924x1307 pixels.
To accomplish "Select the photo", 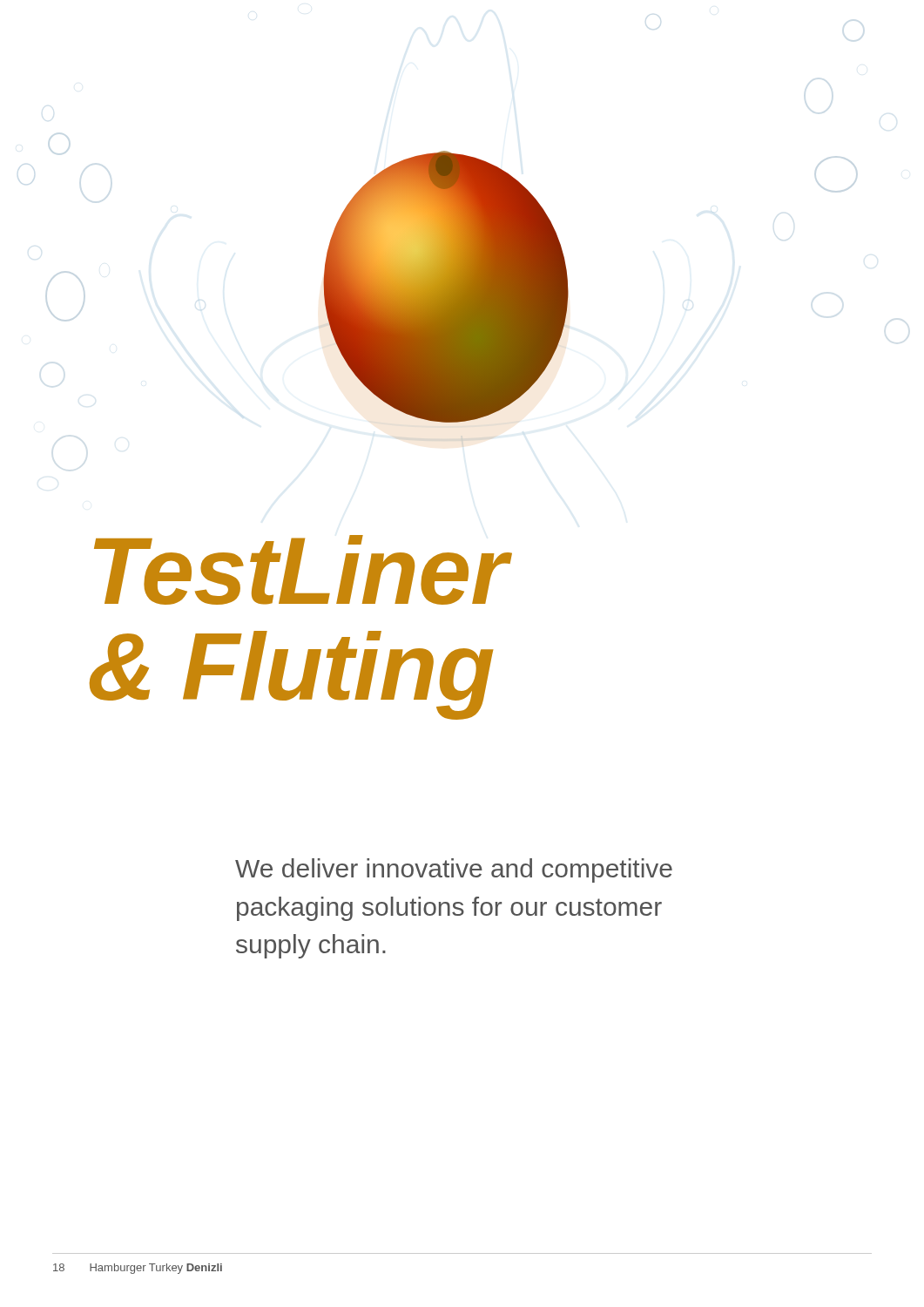I will click(x=462, y=270).
